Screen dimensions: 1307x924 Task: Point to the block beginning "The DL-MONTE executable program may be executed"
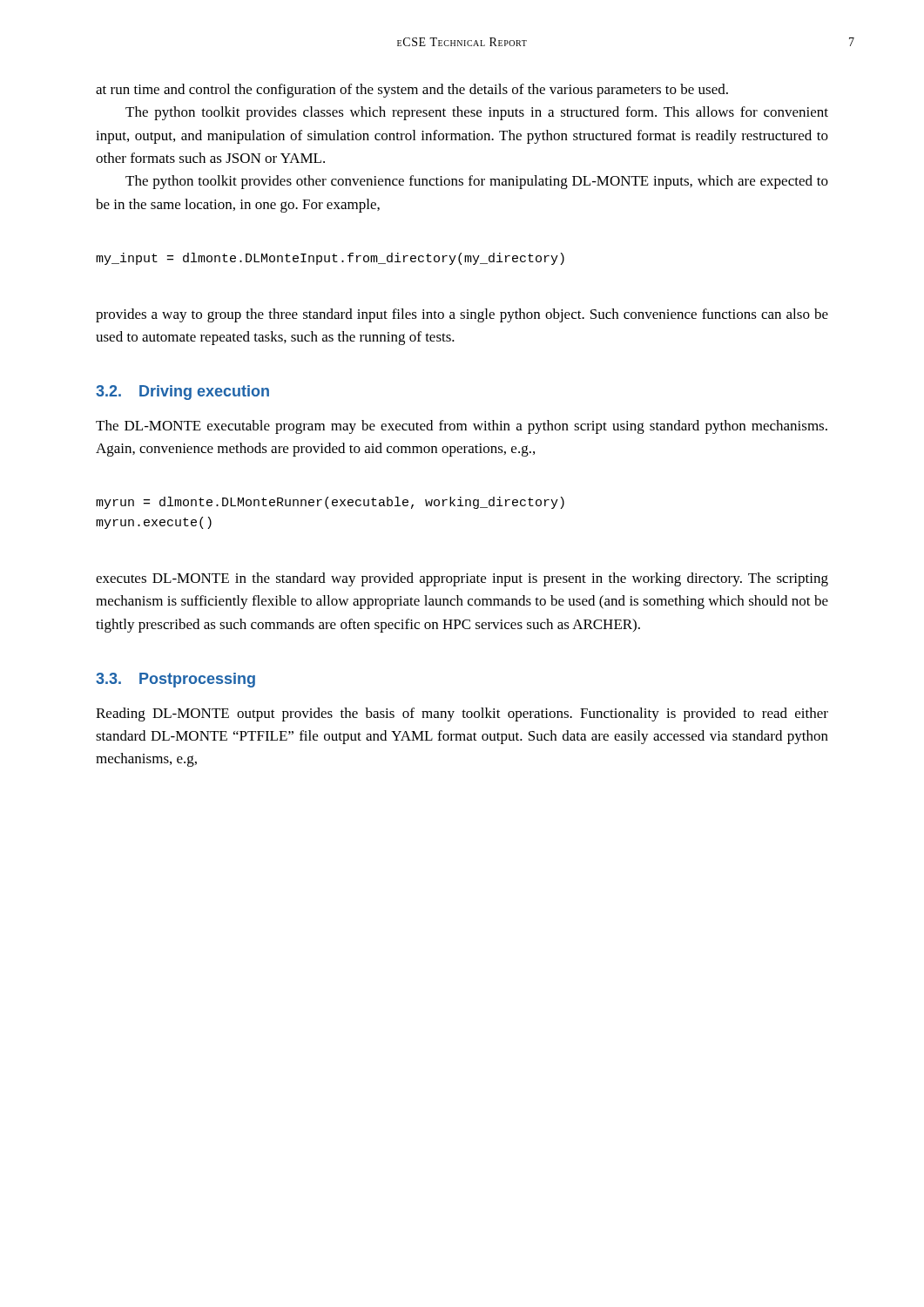click(462, 438)
